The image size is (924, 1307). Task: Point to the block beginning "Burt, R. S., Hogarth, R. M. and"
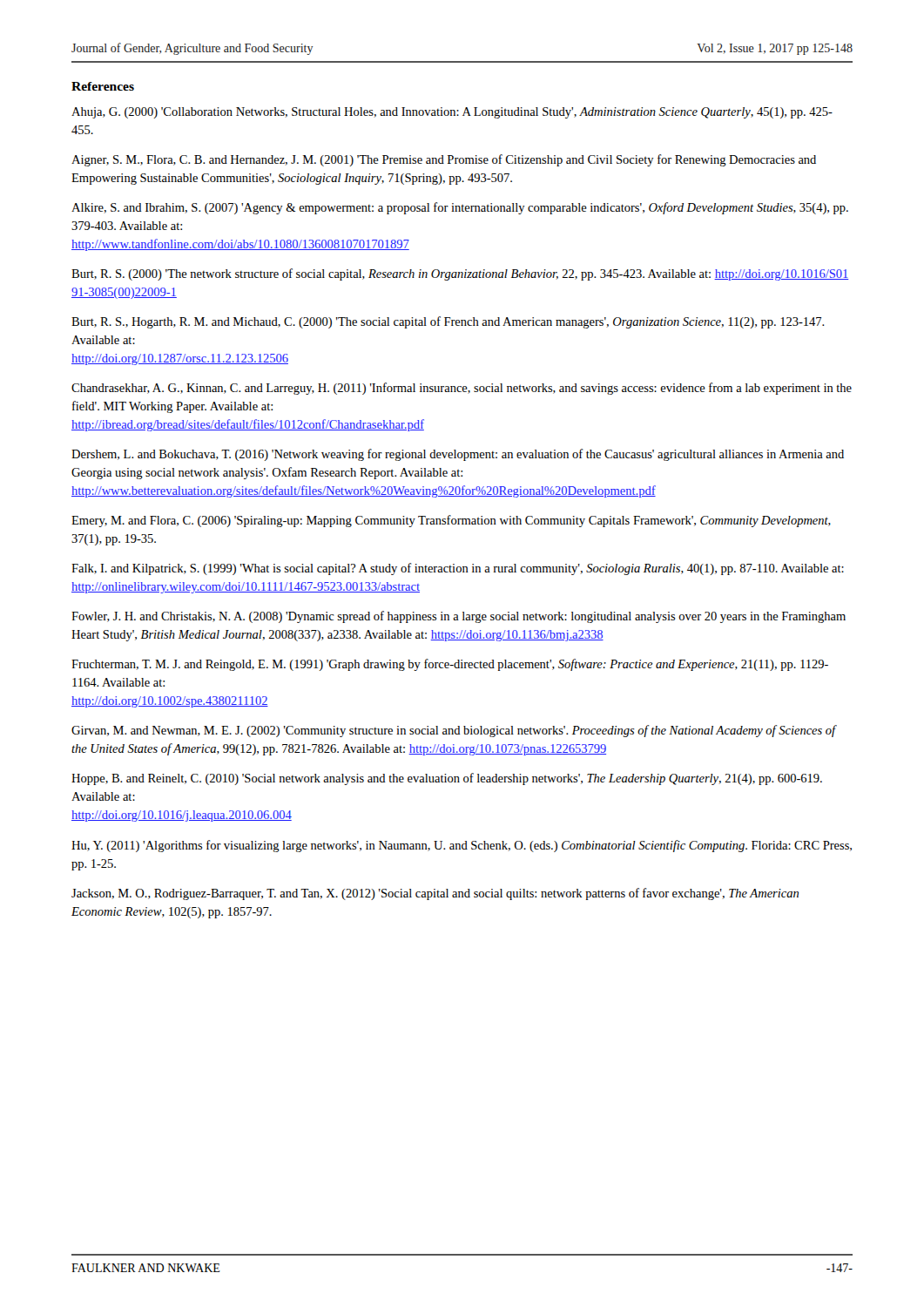pos(448,322)
